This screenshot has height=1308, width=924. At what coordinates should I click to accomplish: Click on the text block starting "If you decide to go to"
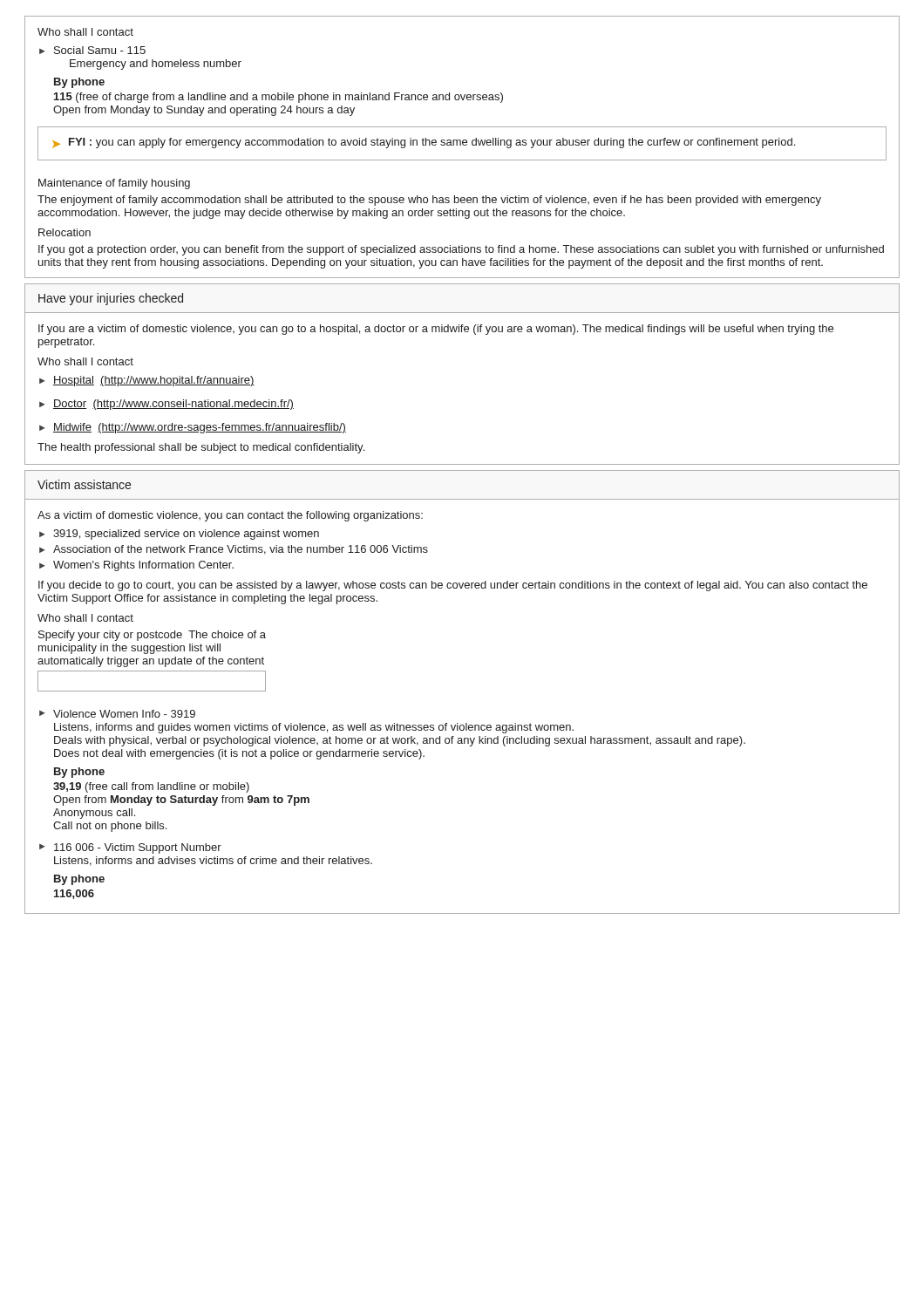click(453, 591)
